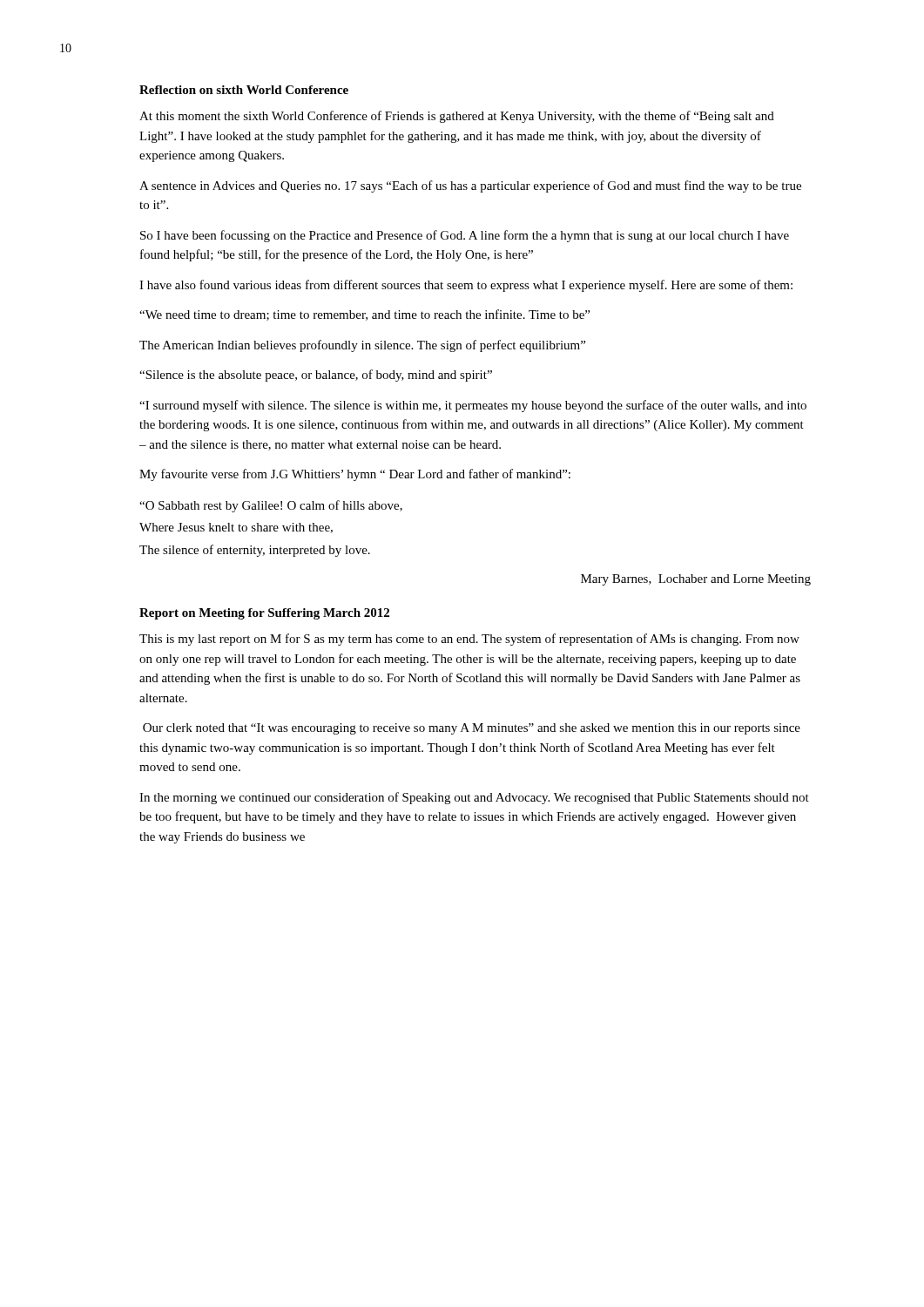Click the passage that begins "“We need time to dream;"
Image resolution: width=924 pixels, height=1307 pixels.
click(365, 315)
